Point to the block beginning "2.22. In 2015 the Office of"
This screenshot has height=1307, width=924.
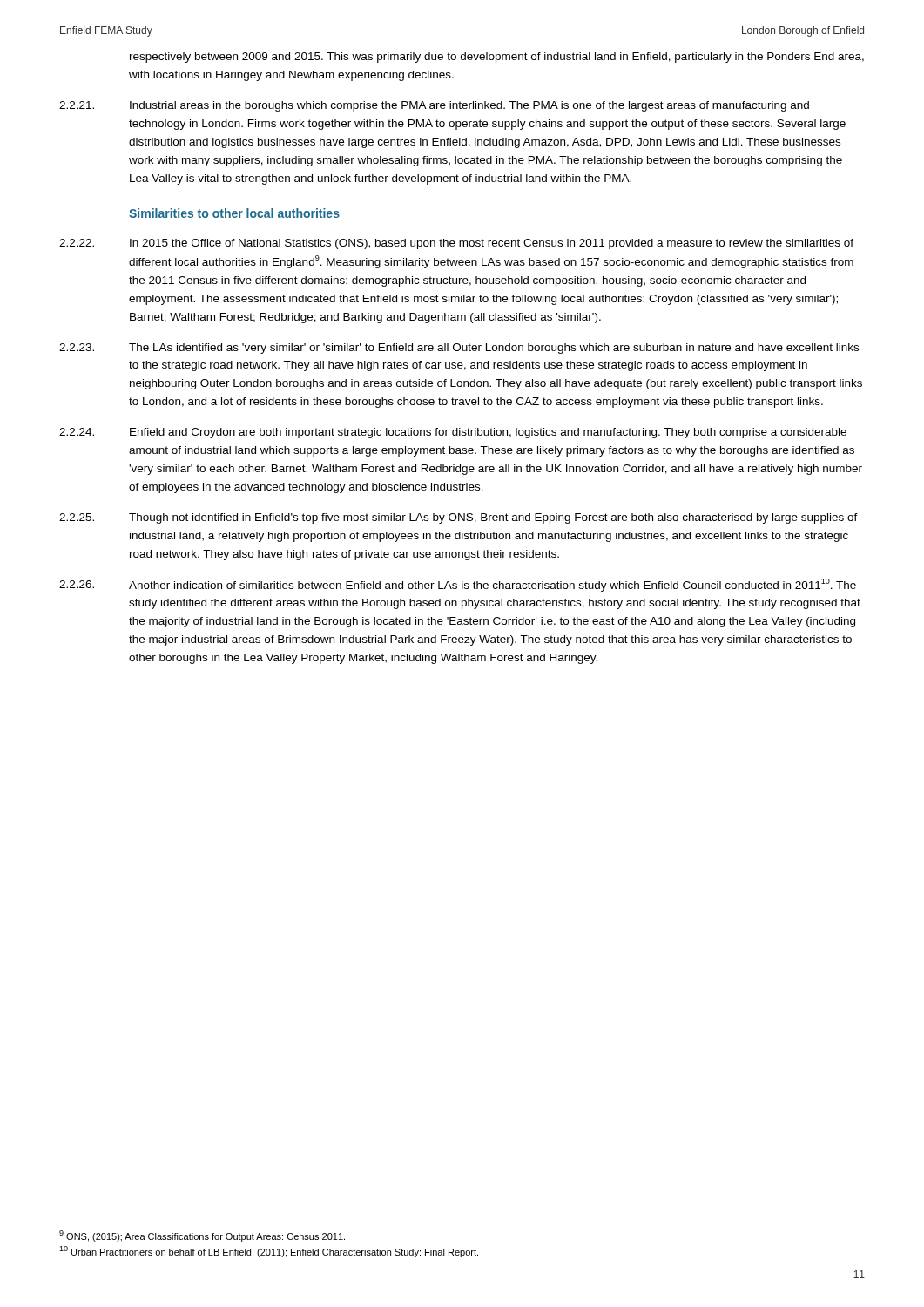(x=462, y=281)
